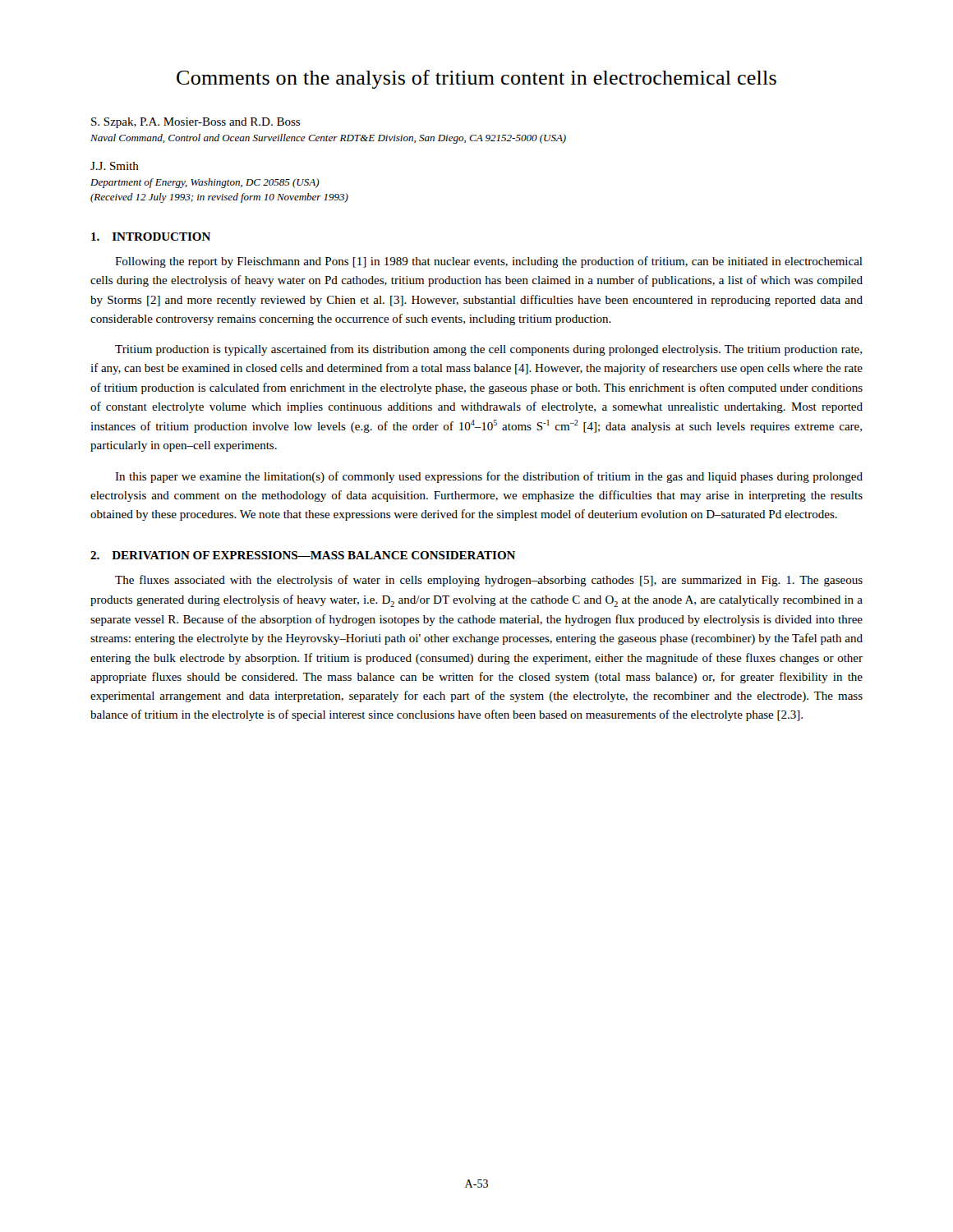The width and height of the screenshot is (953, 1232).
Task: Click on the block starting "1. INTRODUCTION"
Action: pos(150,237)
